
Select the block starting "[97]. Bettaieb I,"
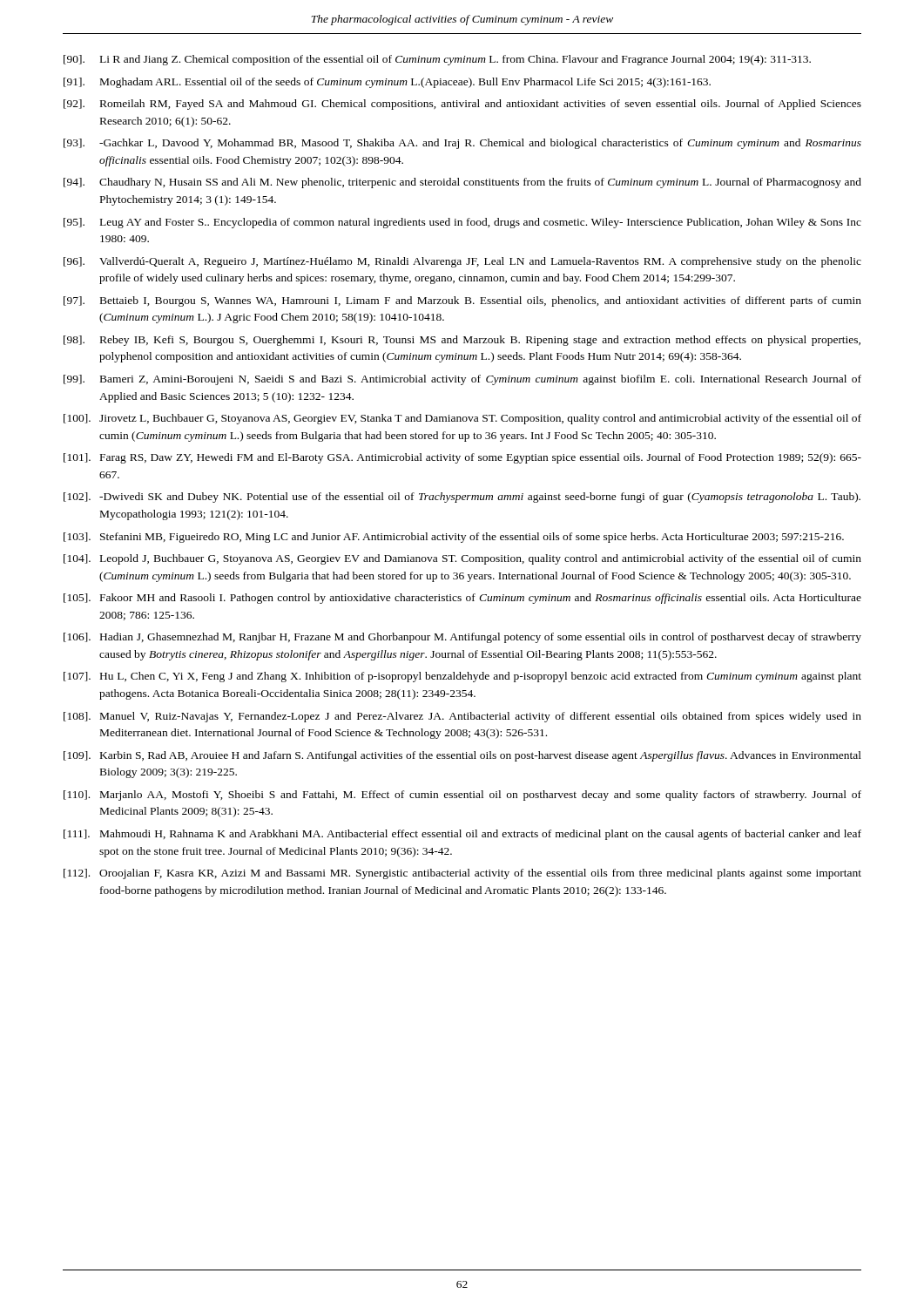pyautogui.click(x=462, y=309)
